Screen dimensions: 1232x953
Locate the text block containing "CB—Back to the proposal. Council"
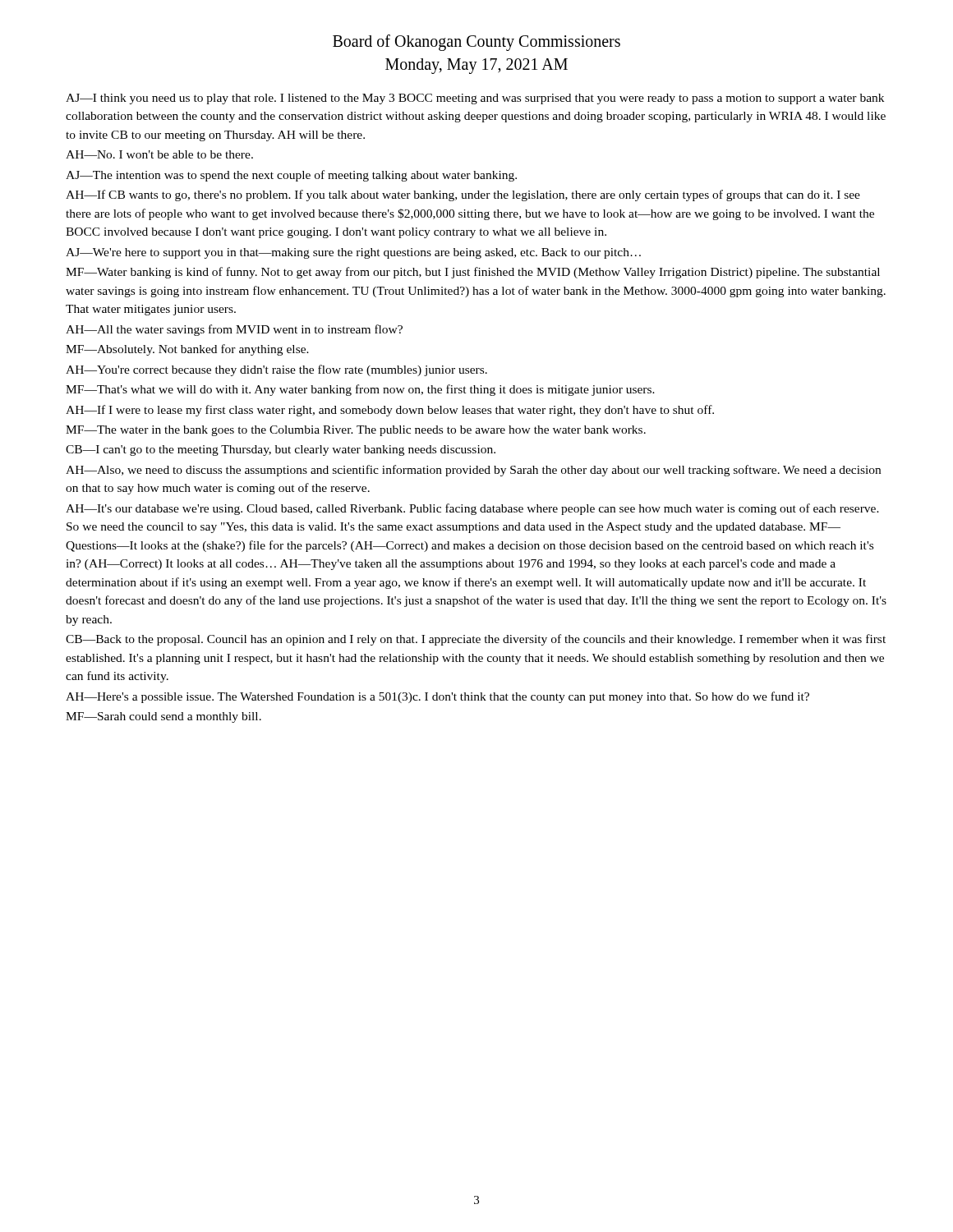point(476,658)
